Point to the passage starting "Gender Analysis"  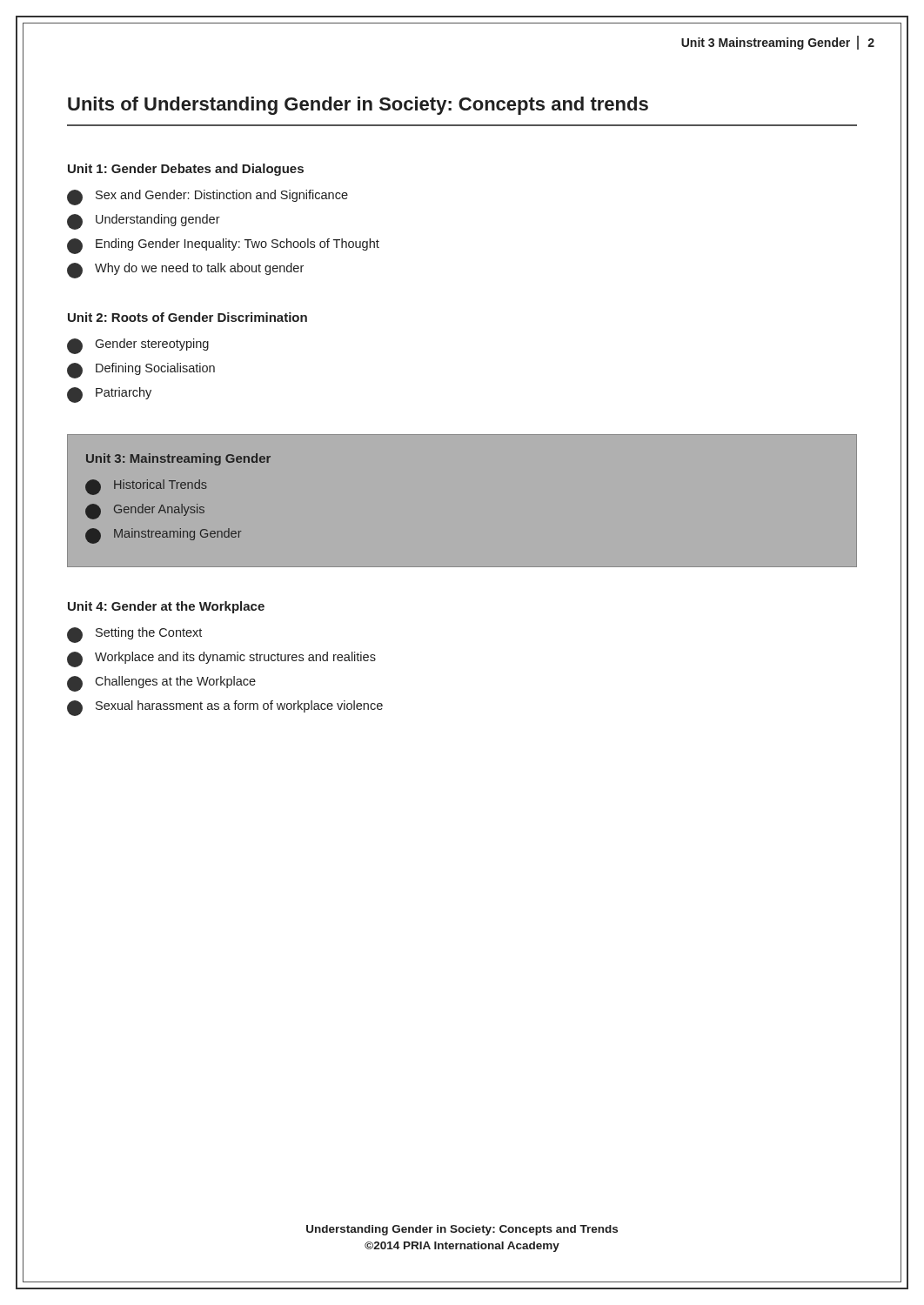click(x=145, y=511)
